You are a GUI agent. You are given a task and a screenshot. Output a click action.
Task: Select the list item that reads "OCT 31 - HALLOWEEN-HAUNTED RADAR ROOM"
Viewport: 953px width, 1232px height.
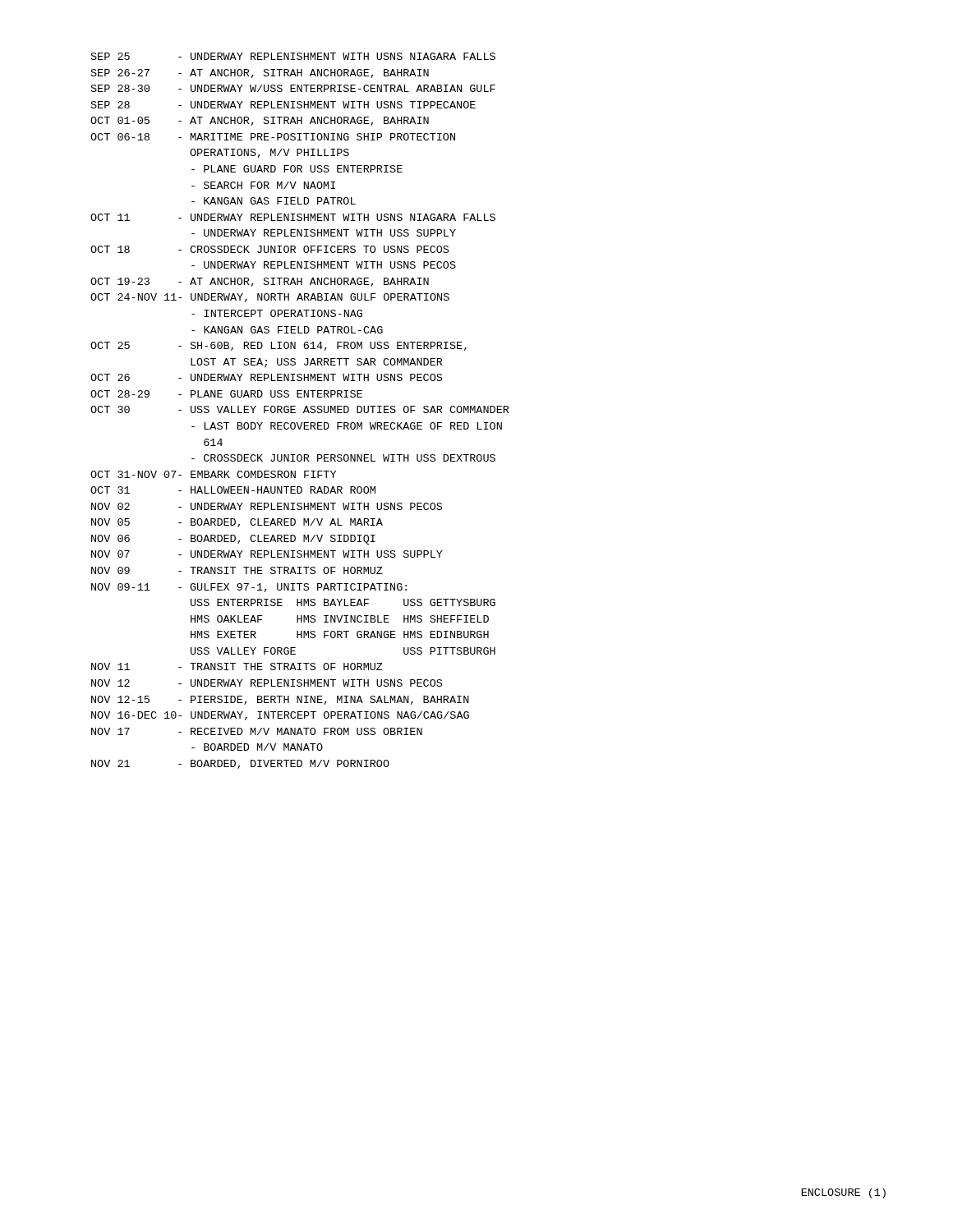coord(233,490)
